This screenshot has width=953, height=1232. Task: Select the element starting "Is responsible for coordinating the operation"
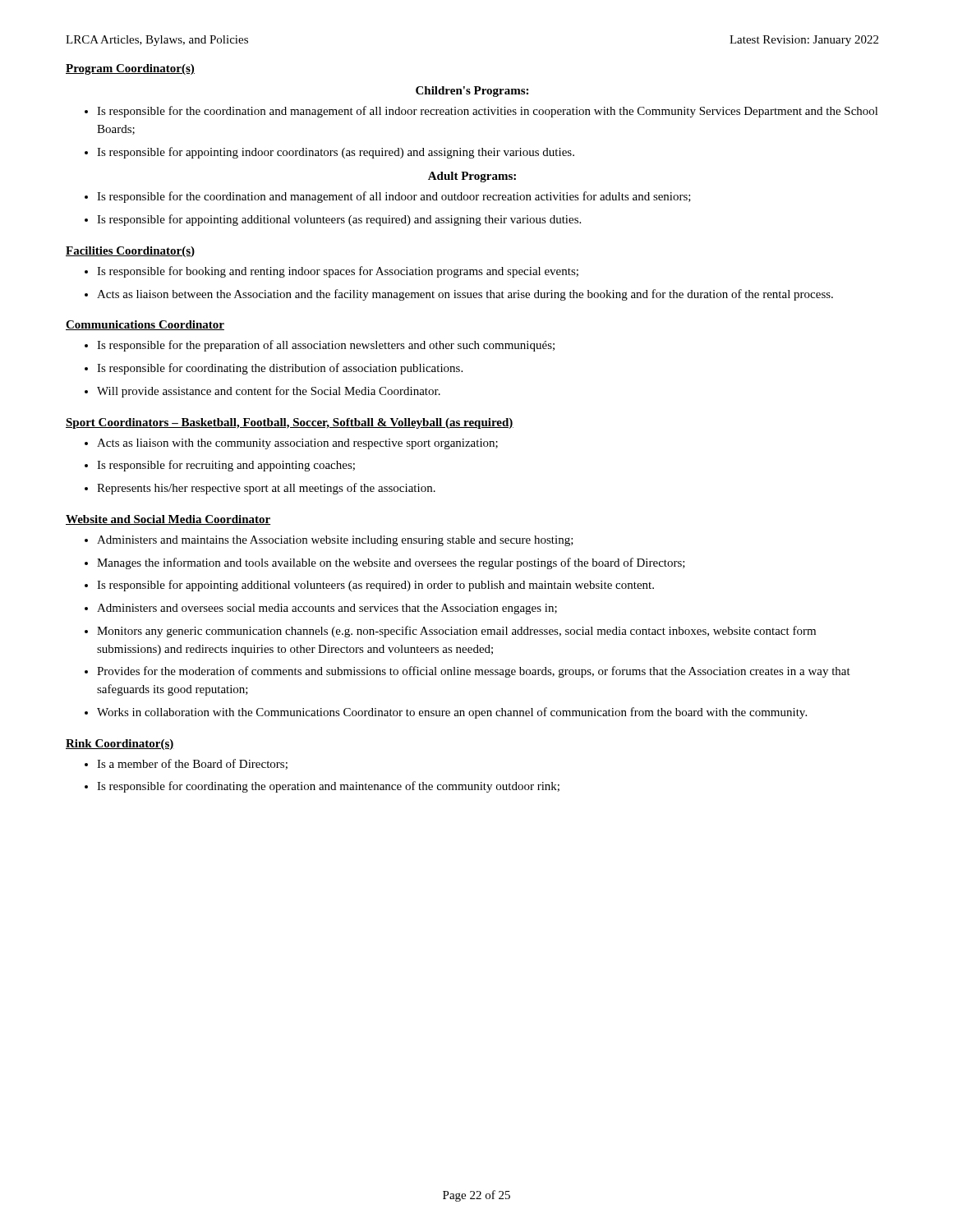[x=472, y=787]
